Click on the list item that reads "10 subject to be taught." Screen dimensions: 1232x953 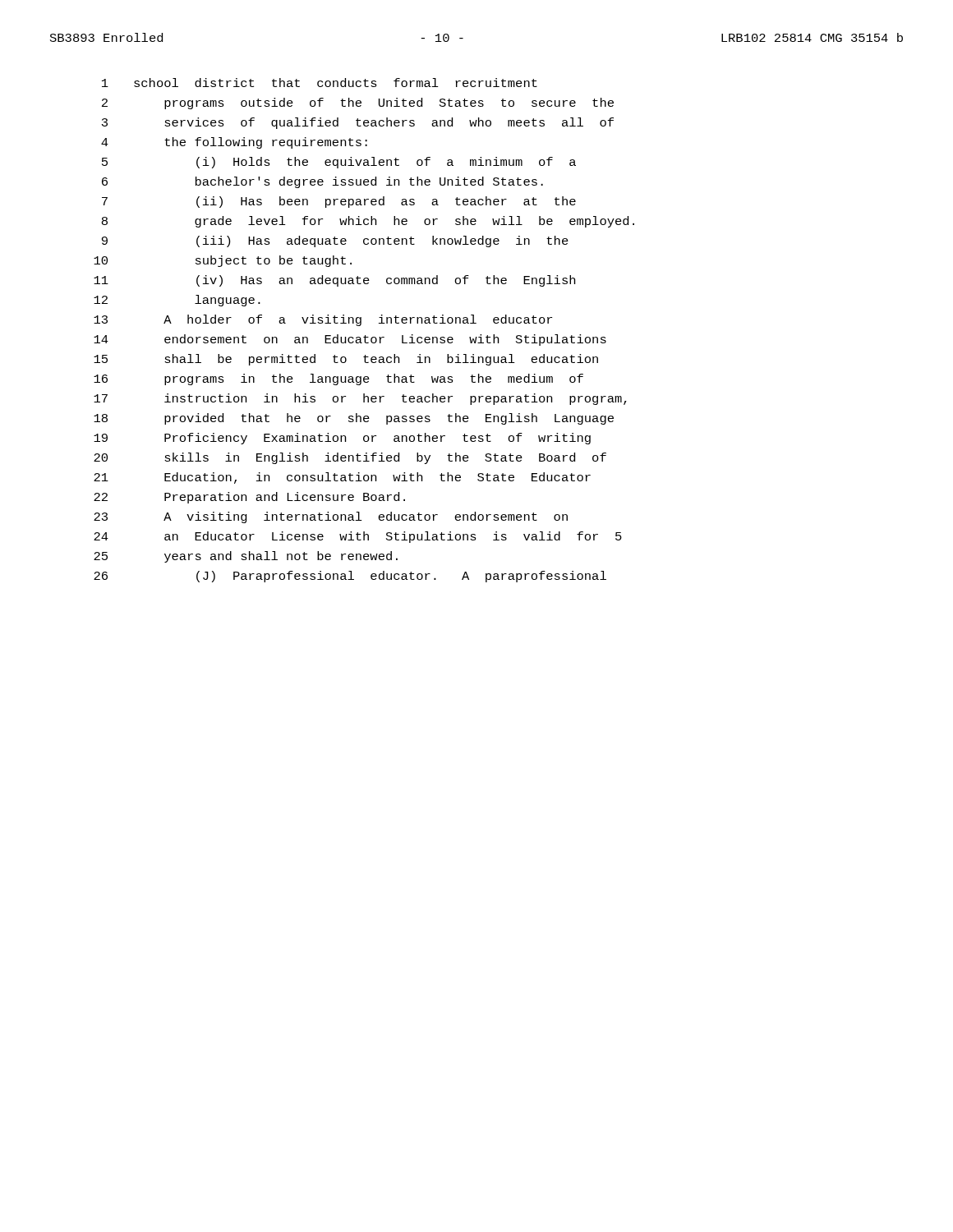coord(202,261)
